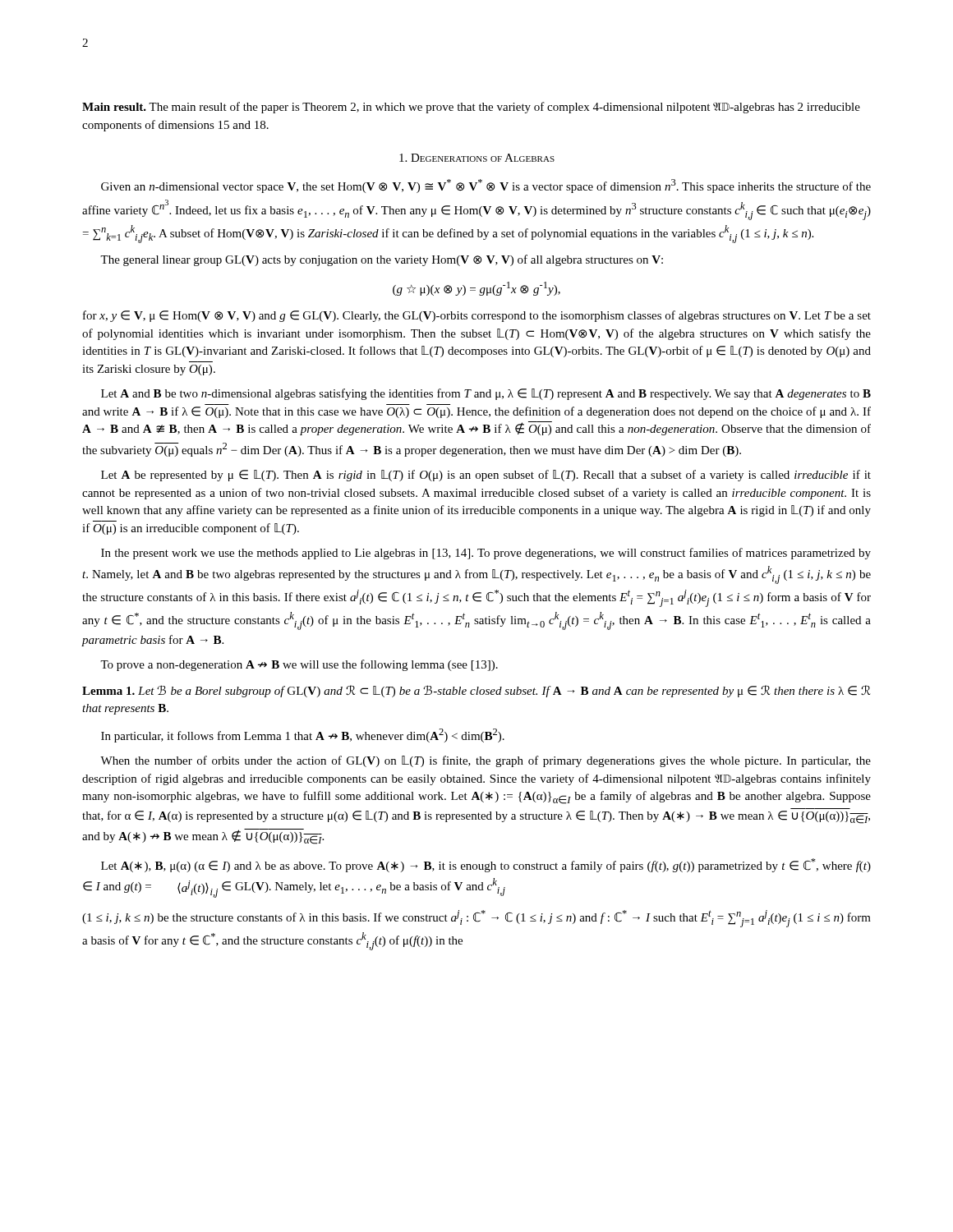Select the text starting "Lemma 1. Let ℬ be"
This screenshot has height=1232, width=953.
coord(476,700)
